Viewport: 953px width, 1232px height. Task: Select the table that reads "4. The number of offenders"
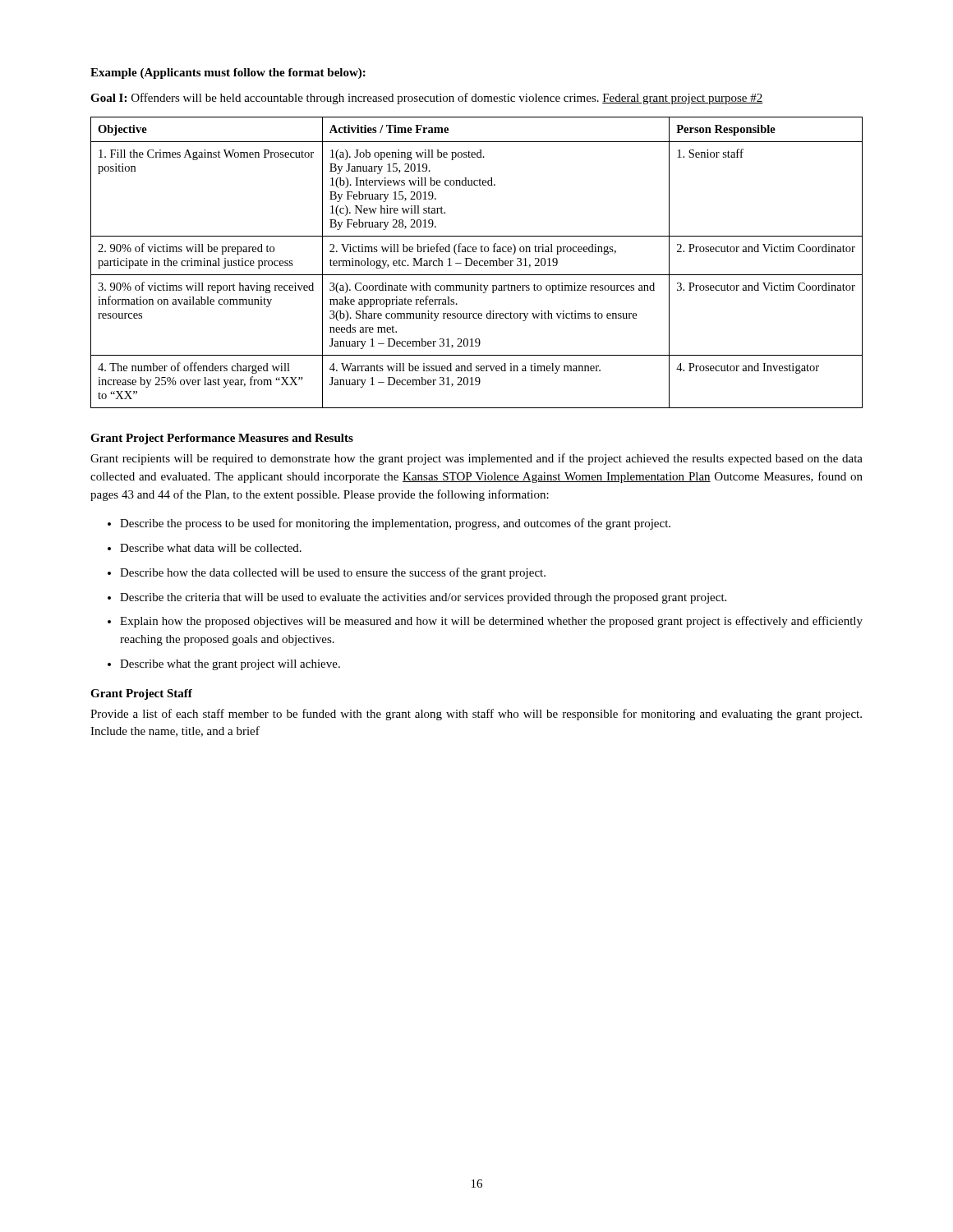pyautogui.click(x=476, y=262)
